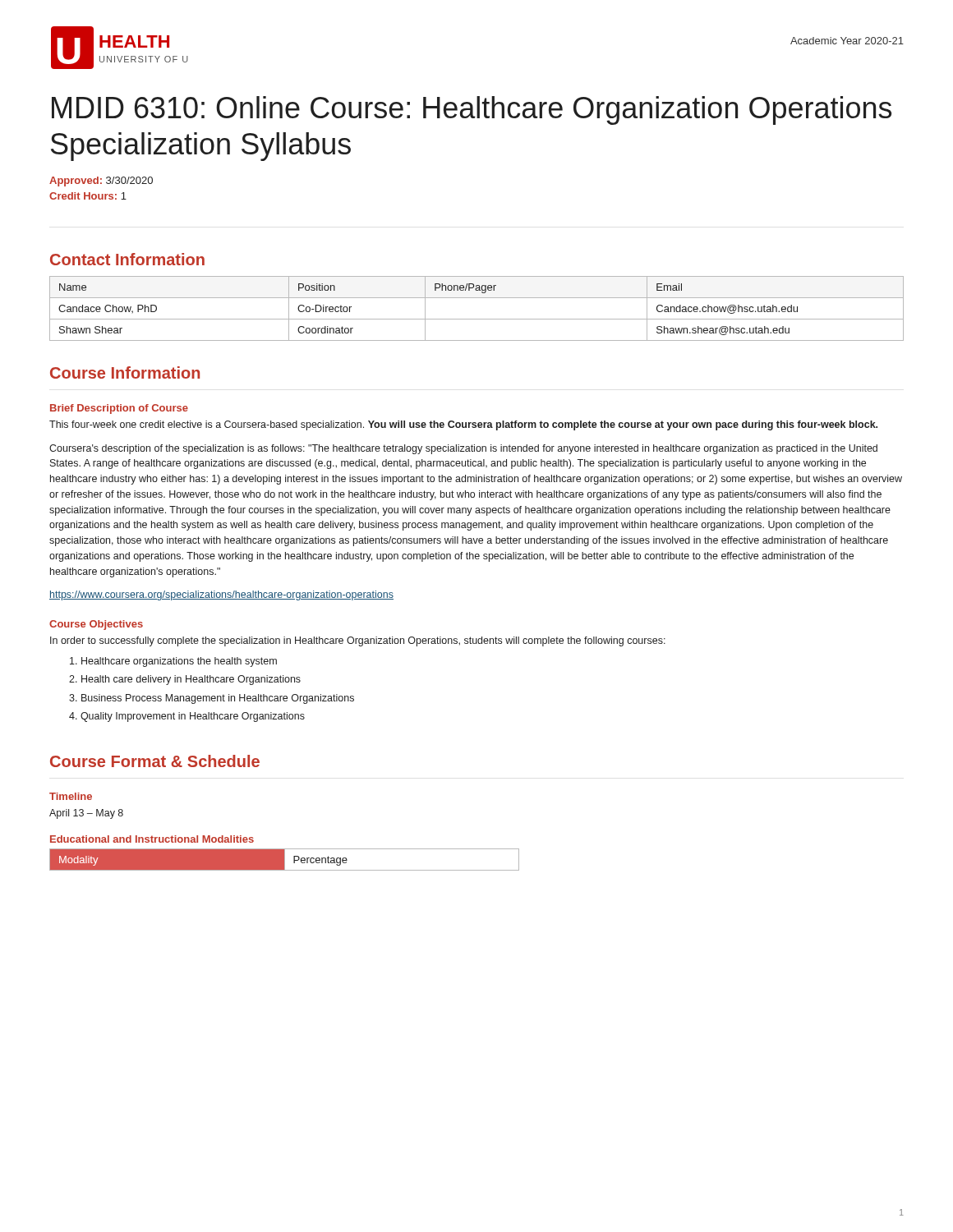Image resolution: width=953 pixels, height=1232 pixels.
Task: Find the text block starting "Educational and Instructional Modalities"
Action: pos(152,839)
